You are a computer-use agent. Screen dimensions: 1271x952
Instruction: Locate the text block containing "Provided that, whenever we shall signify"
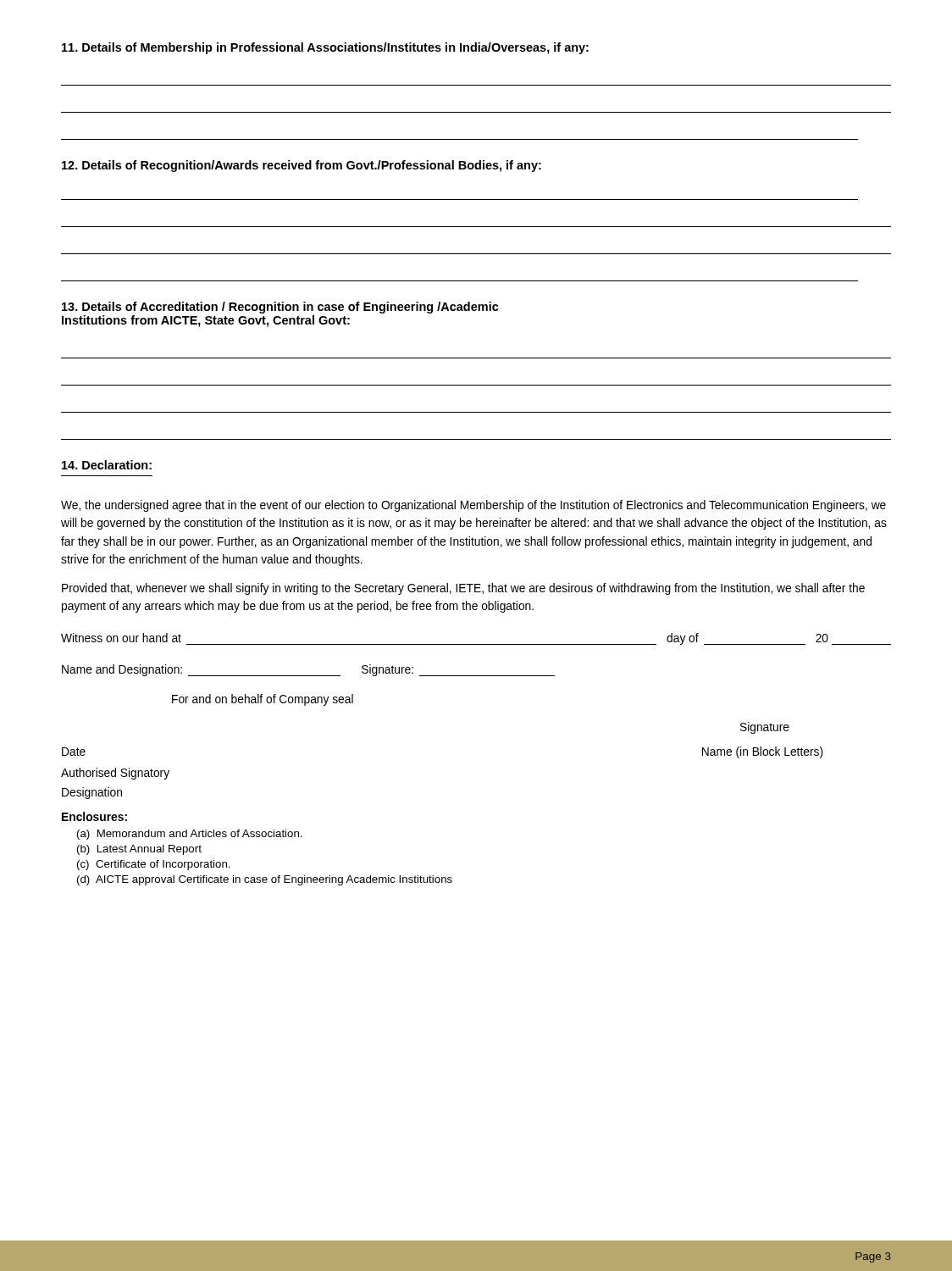pyautogui.click(x=463, y=597)
